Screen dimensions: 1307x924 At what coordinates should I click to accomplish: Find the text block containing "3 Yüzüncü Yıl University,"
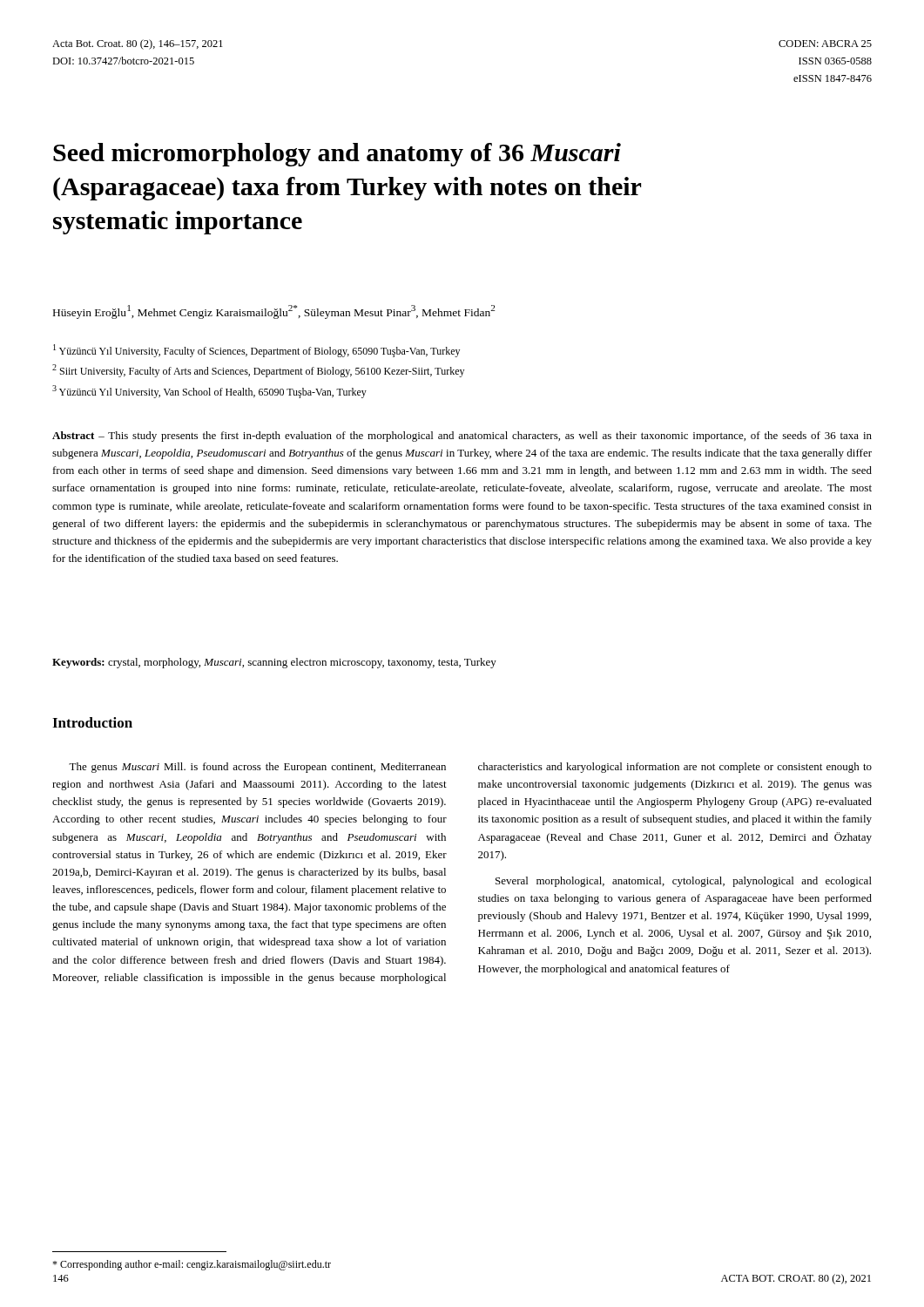209,391
